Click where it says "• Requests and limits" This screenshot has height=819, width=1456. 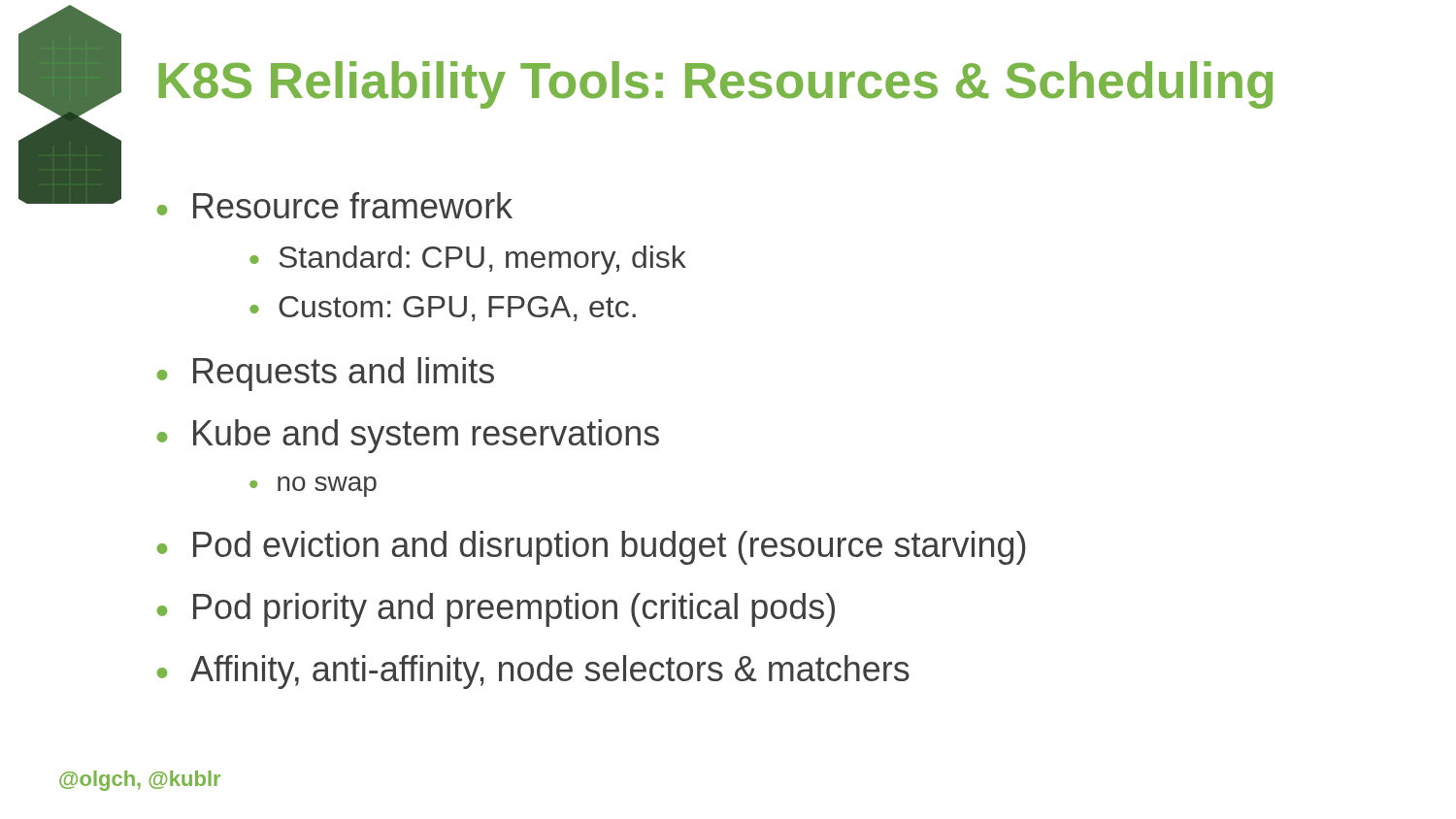click(x=325, y=374)
